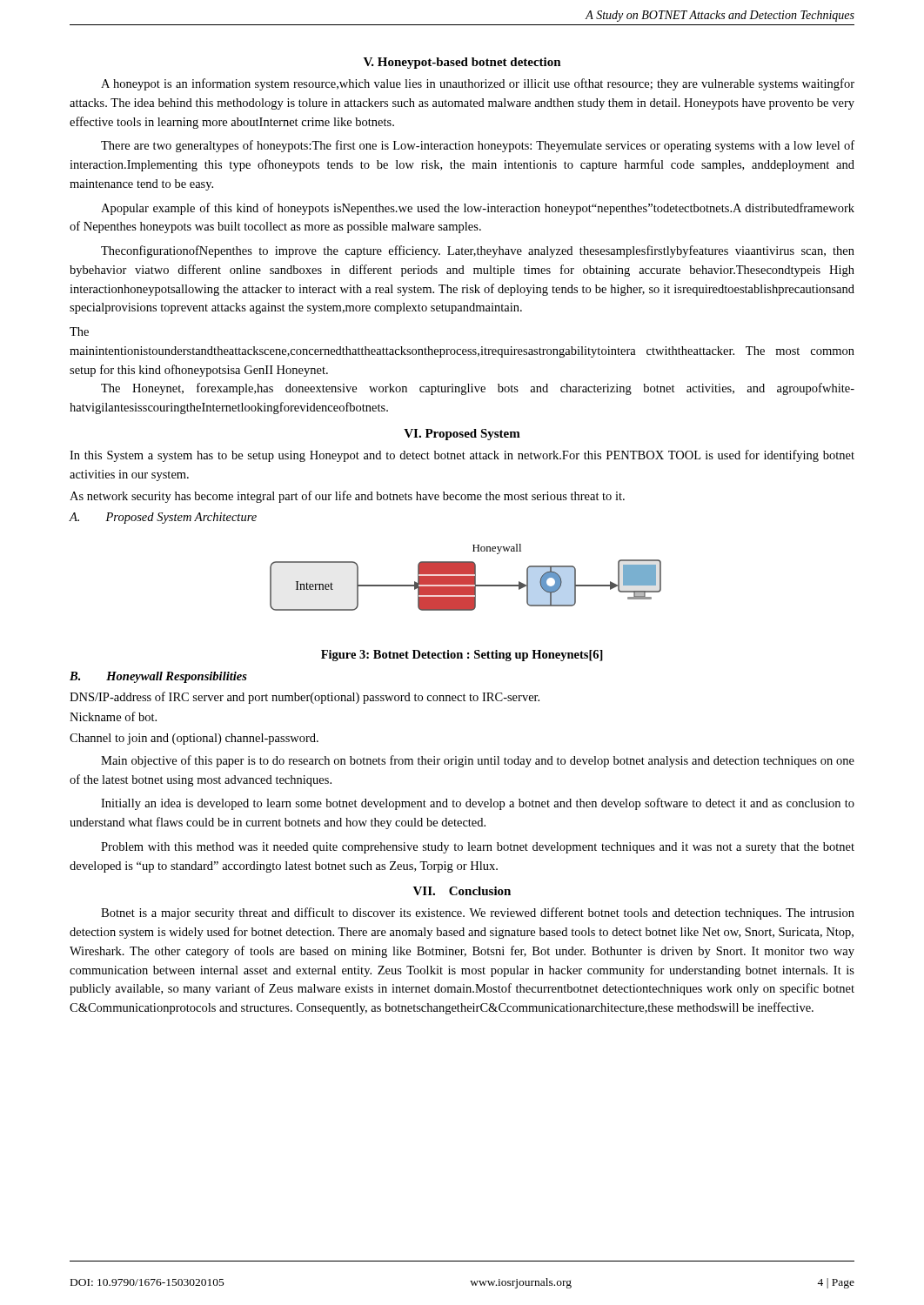Screen dimensions: 1305x924
Task: Locate the engineering diagram
Action: (462, 590)
